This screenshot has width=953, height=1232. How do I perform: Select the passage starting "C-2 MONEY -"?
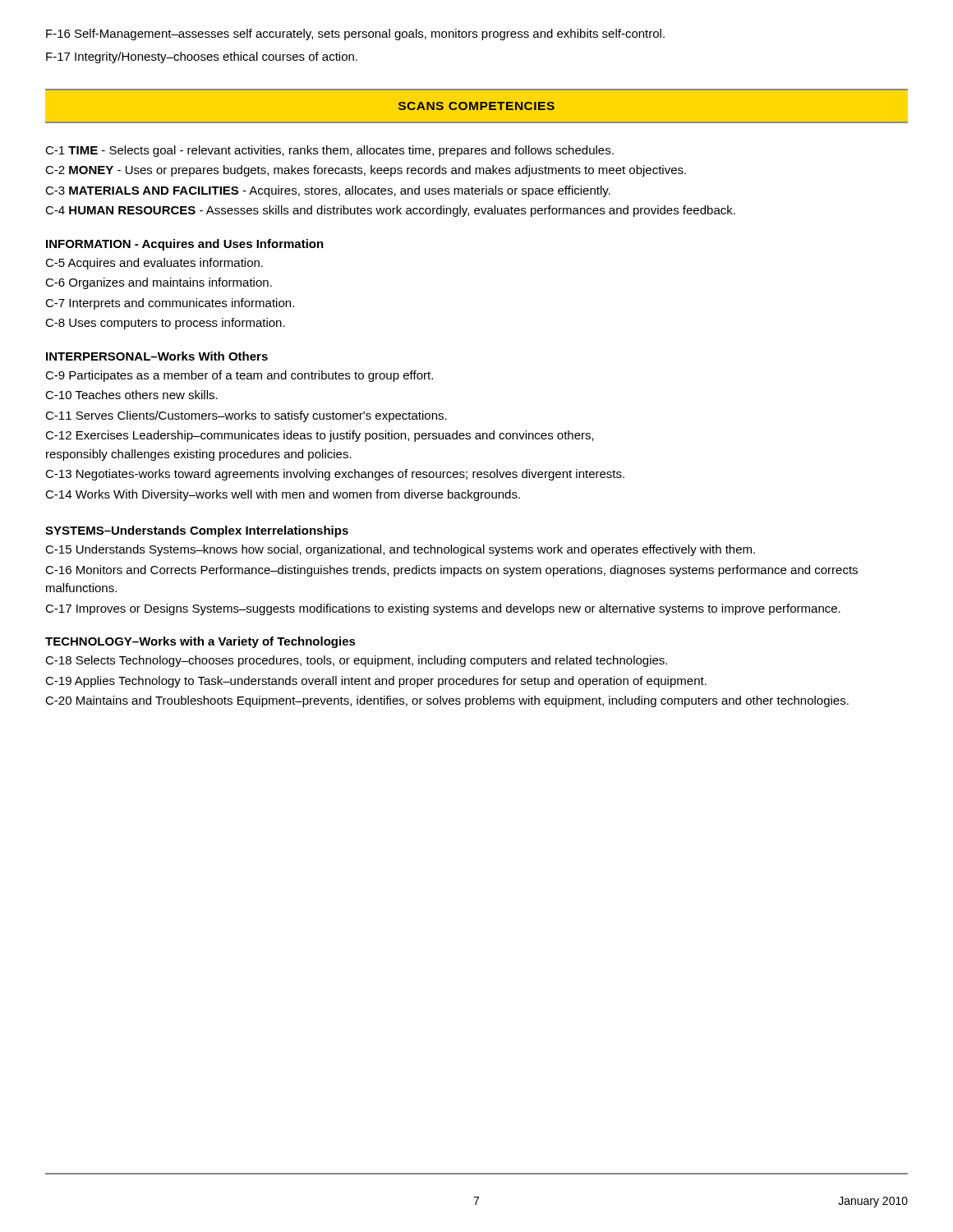[x=366, y=170]
